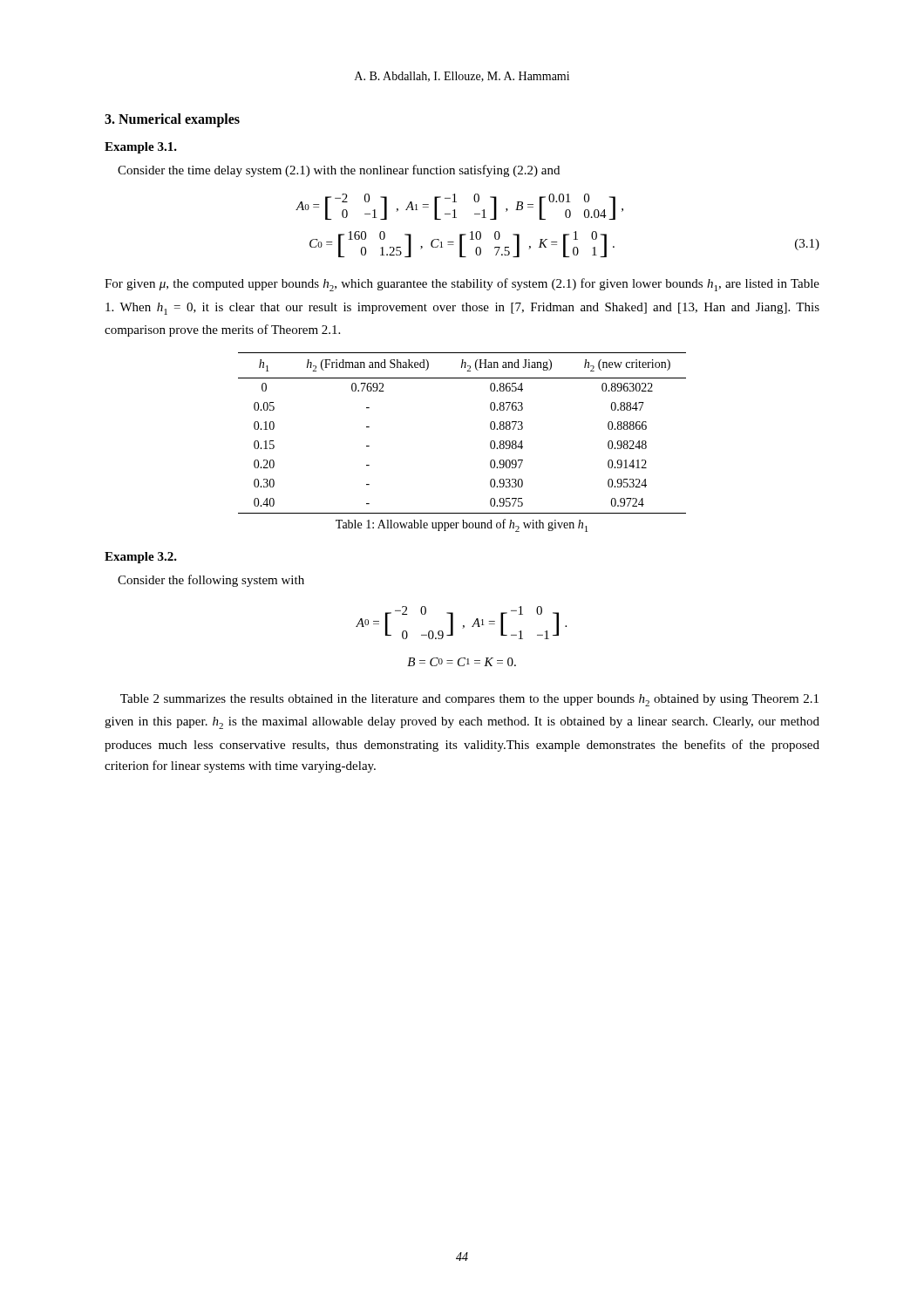924x1308 pixels.
Task: Navigate to the element starting "3. Numerical examples"
Action: tap(172, 119)
